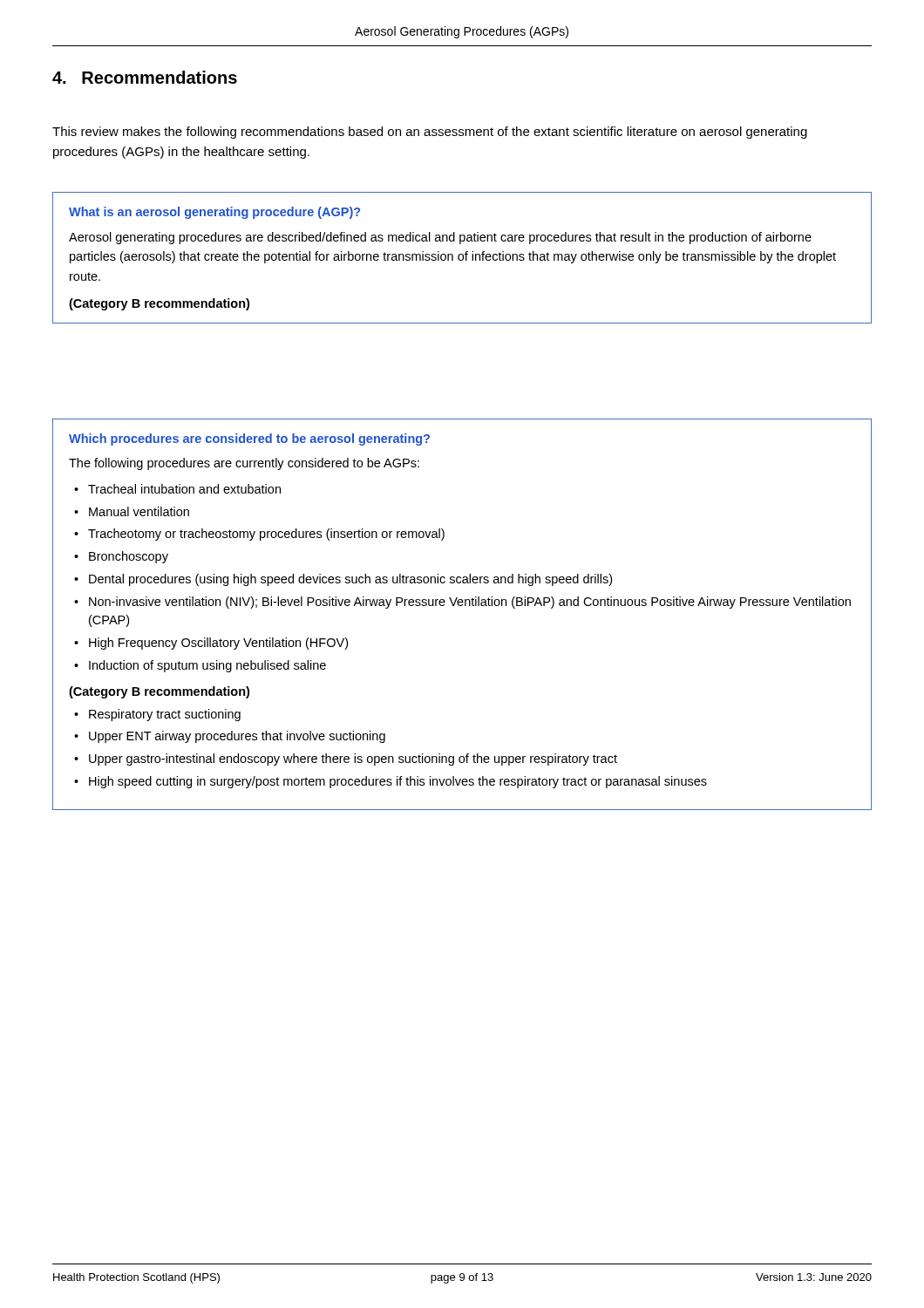Find the list item that says "Upper ENT airway procedures that involve suctioning"

coord(237,736)
